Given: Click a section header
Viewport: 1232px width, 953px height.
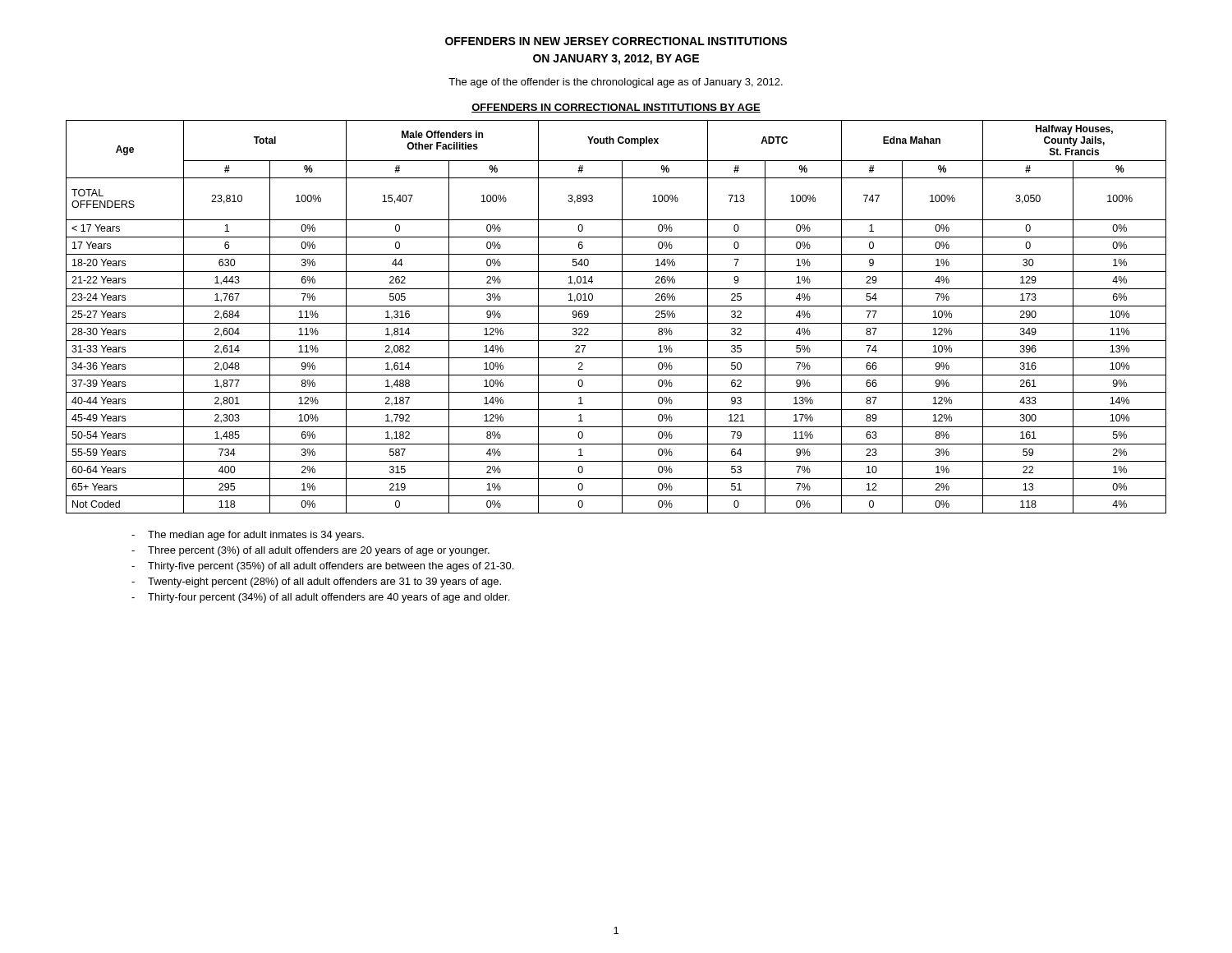Looking at the screenshot, I should (x=616, y=107).
